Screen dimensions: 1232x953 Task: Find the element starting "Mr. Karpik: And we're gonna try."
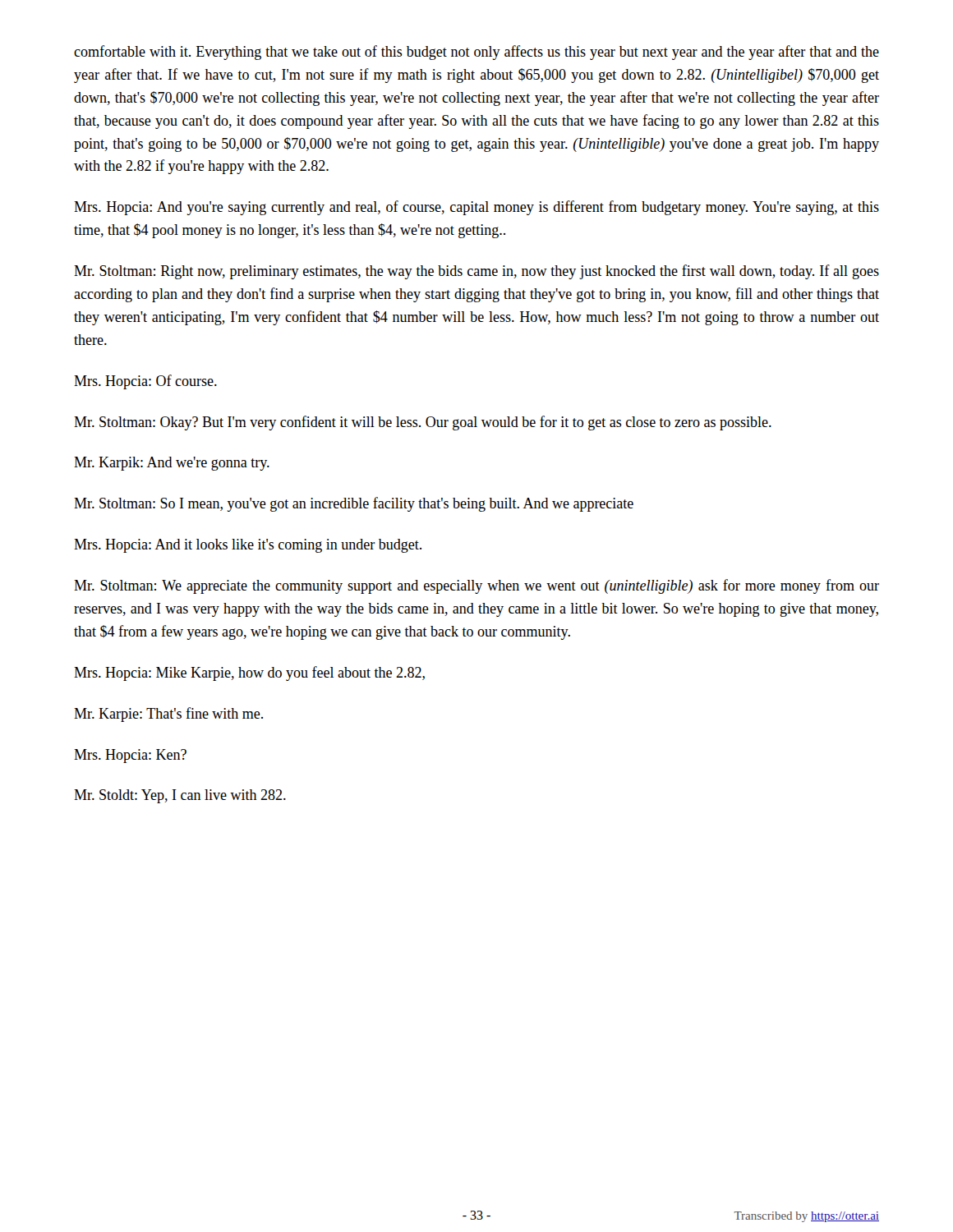(x=172, y=463)
